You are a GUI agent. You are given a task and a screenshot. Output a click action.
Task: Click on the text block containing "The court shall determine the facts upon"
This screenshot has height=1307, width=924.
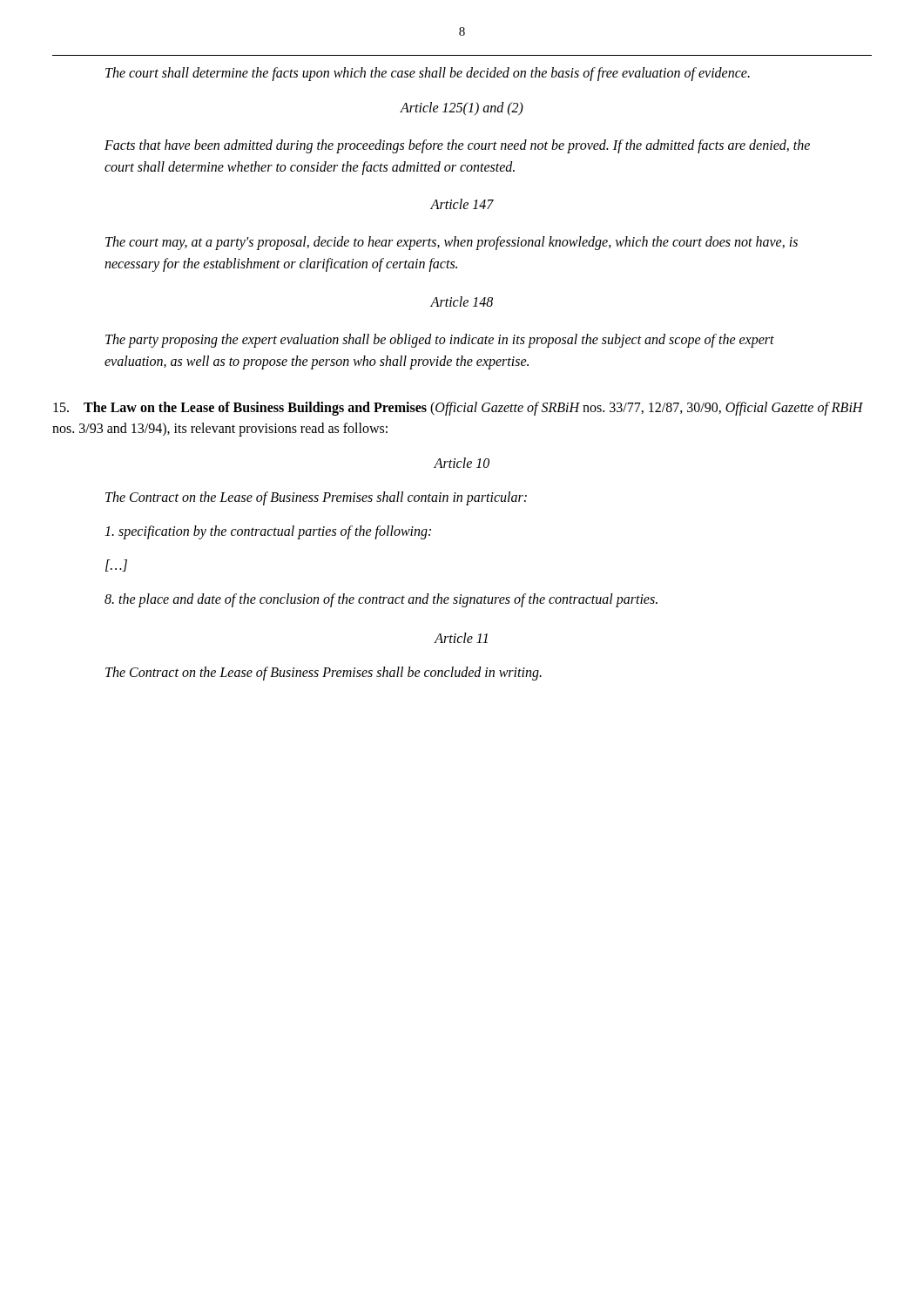tap(462, 74)
